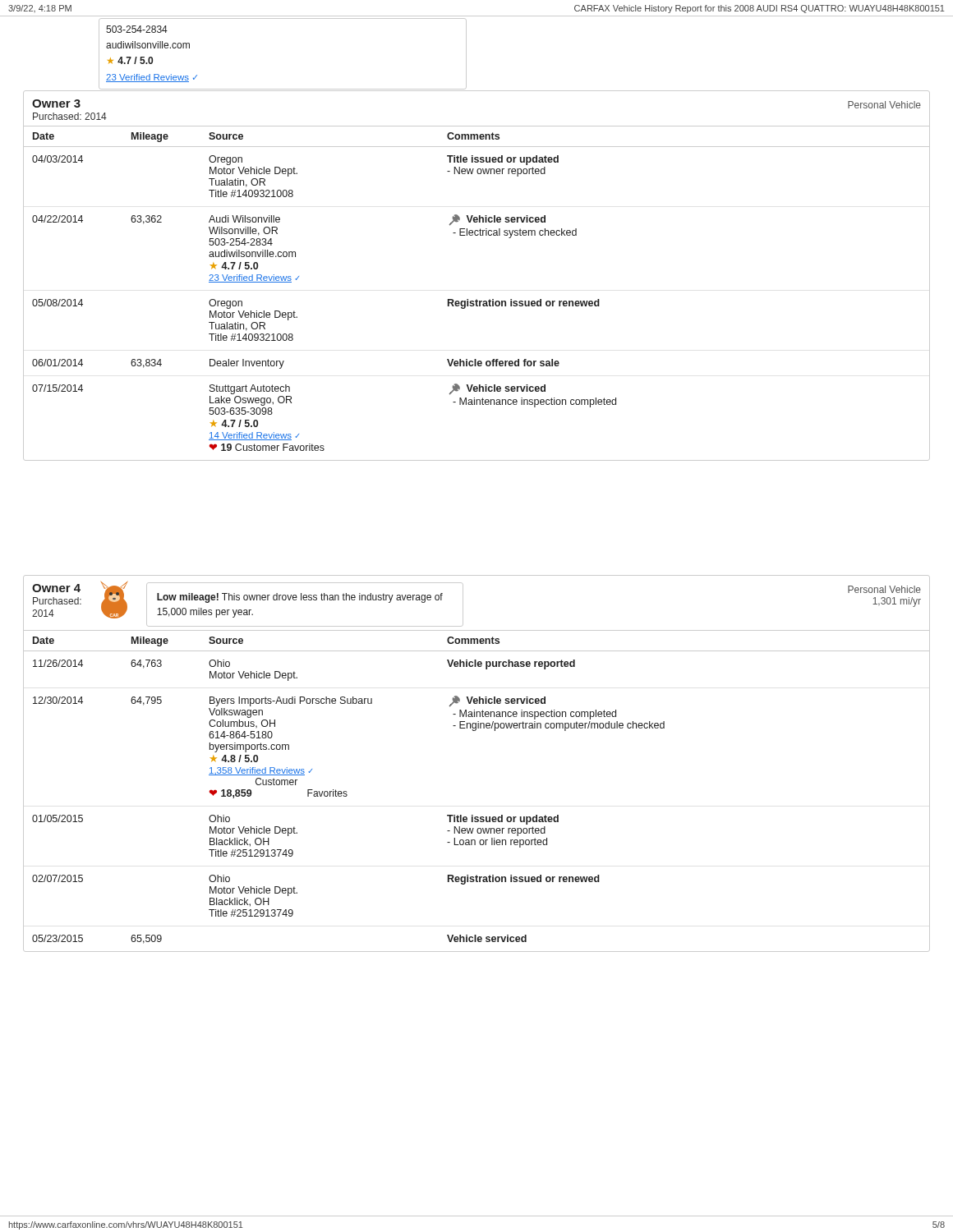
Task: Locate the table with the text "Byers Imports-Audi Porsche"
Action: 476,763
